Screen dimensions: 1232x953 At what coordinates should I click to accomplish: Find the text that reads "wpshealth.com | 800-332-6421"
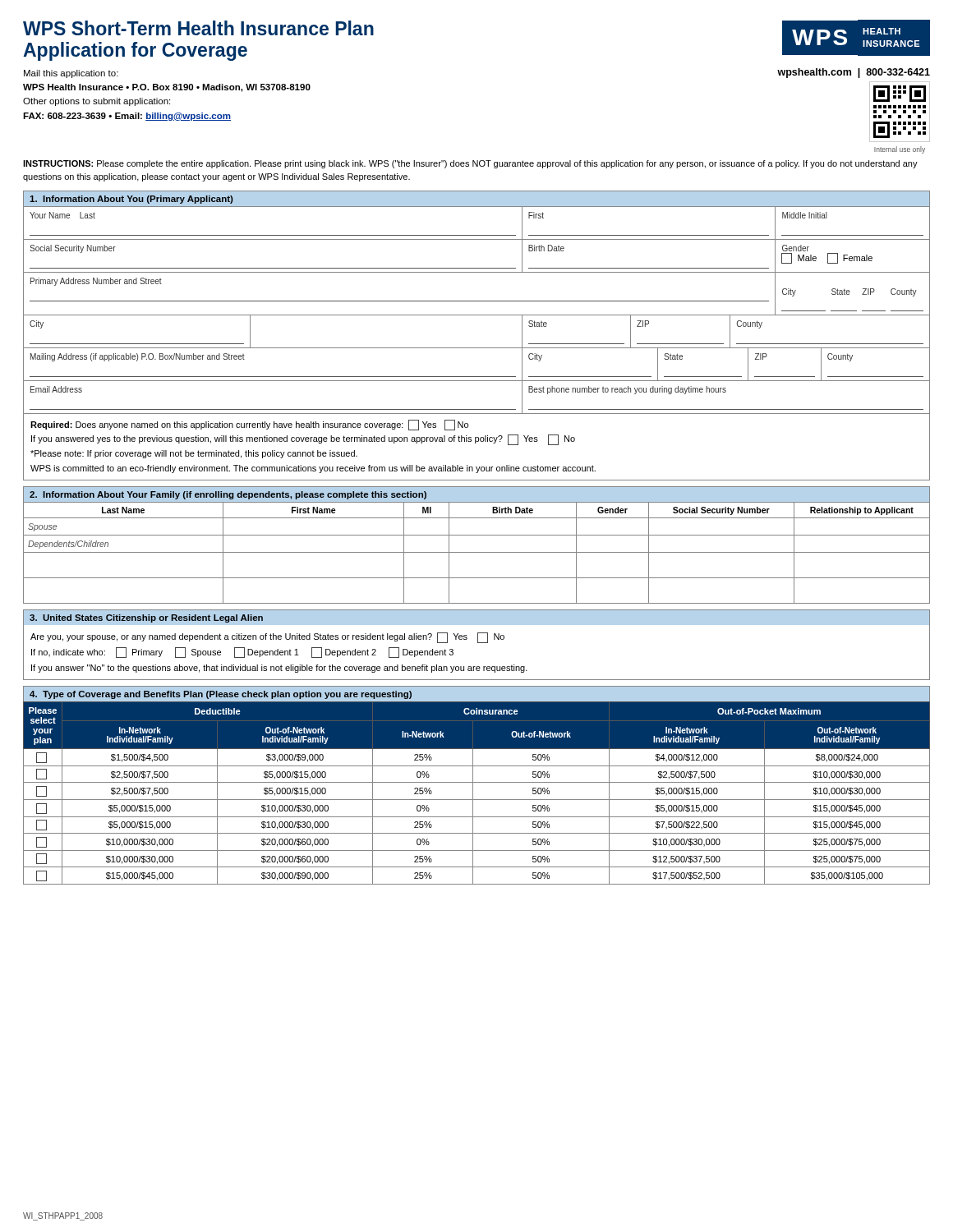854,72
